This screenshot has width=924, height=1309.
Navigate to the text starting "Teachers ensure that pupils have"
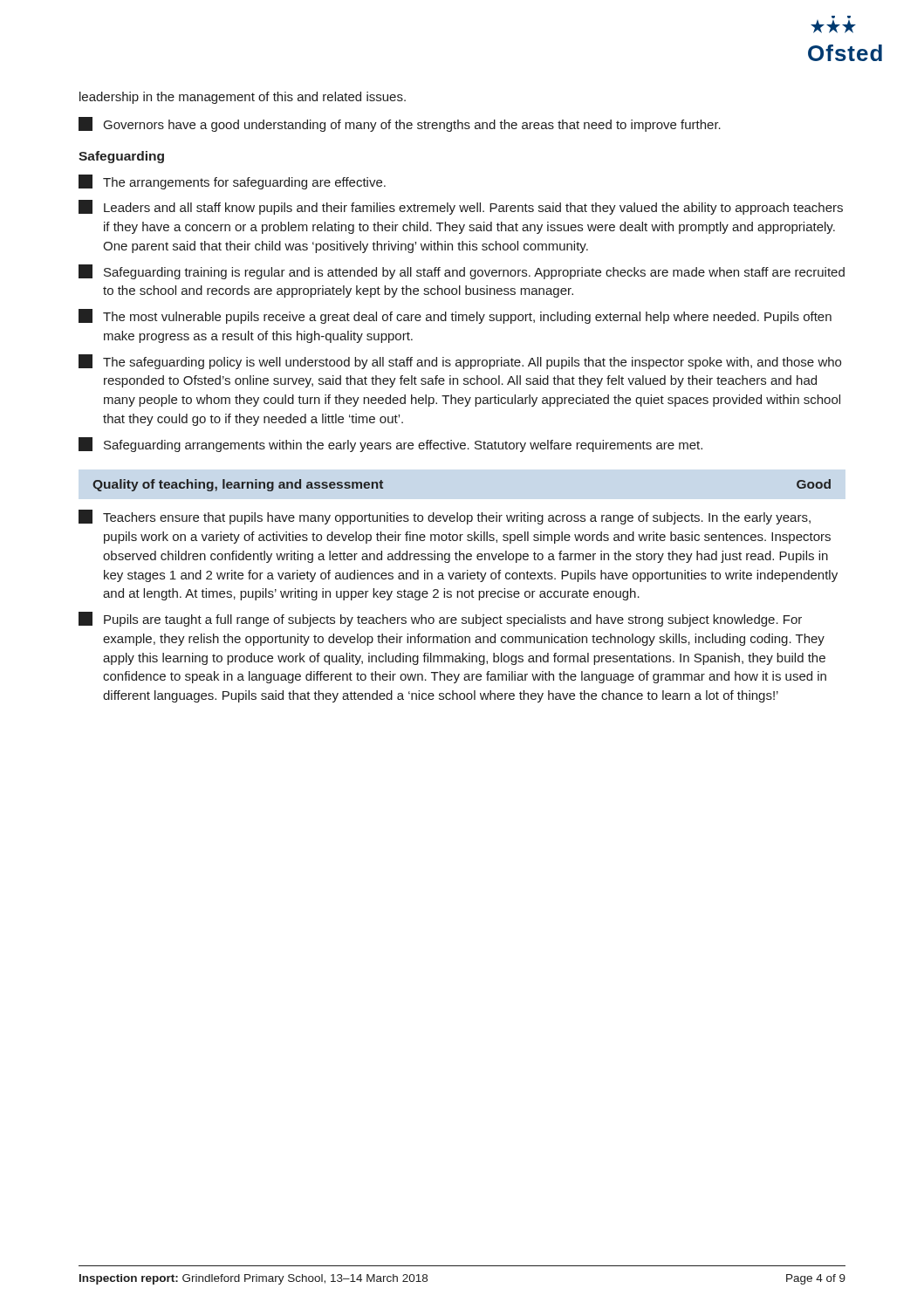click(x=462, y=556)
